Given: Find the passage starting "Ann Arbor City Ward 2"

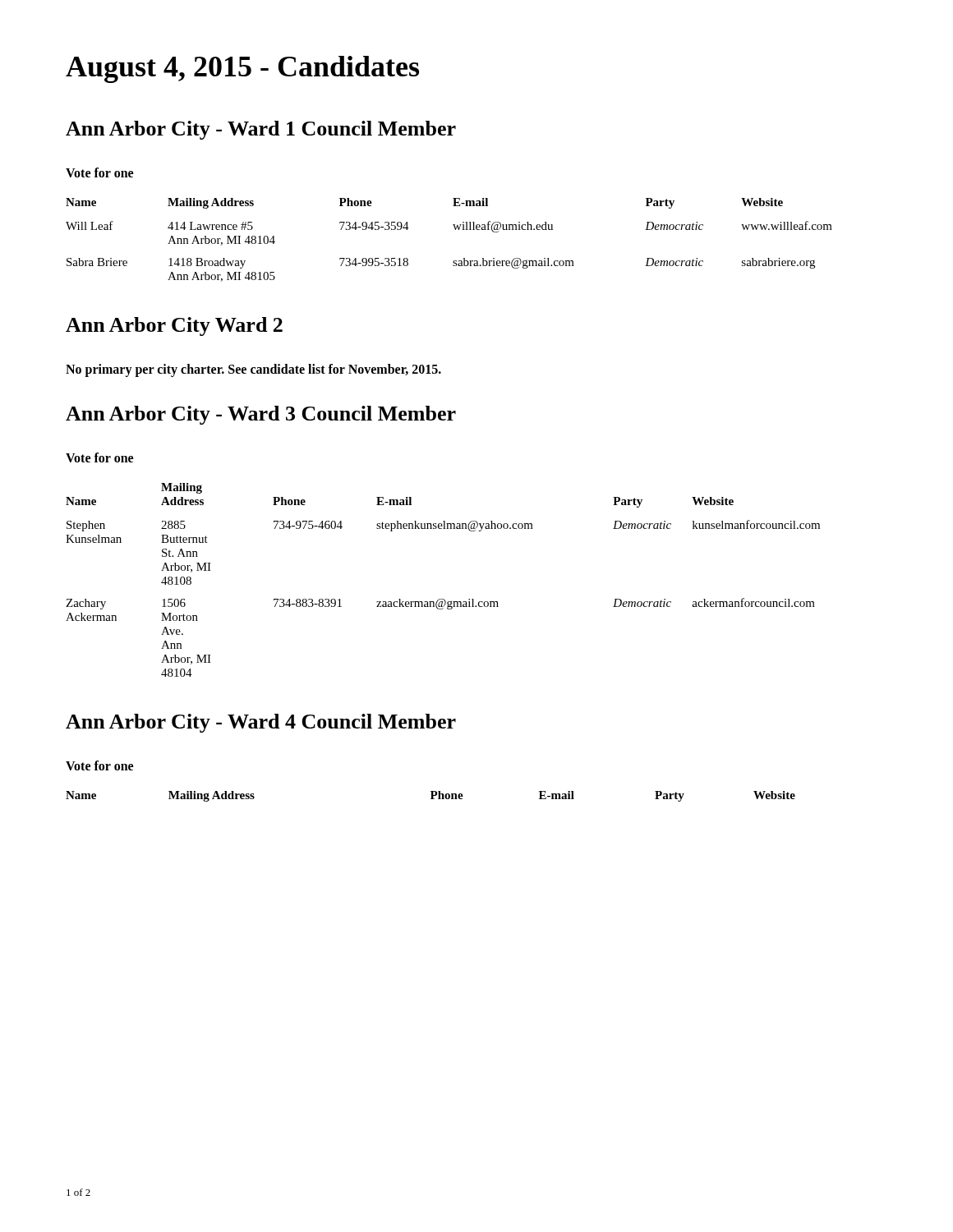Looking at the screenshot, I should coord(174,326).
